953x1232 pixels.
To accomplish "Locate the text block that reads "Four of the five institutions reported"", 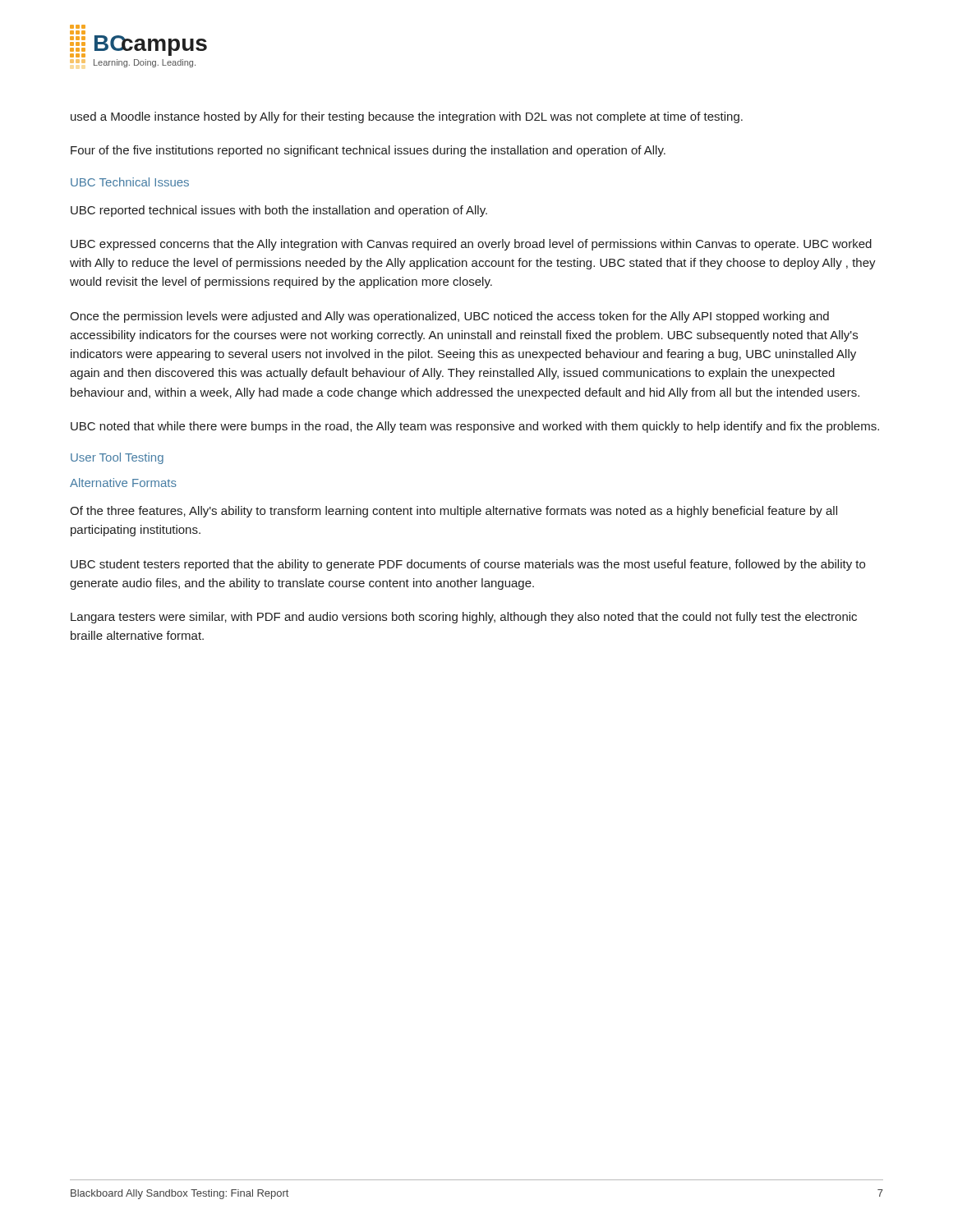I will 368,150.
